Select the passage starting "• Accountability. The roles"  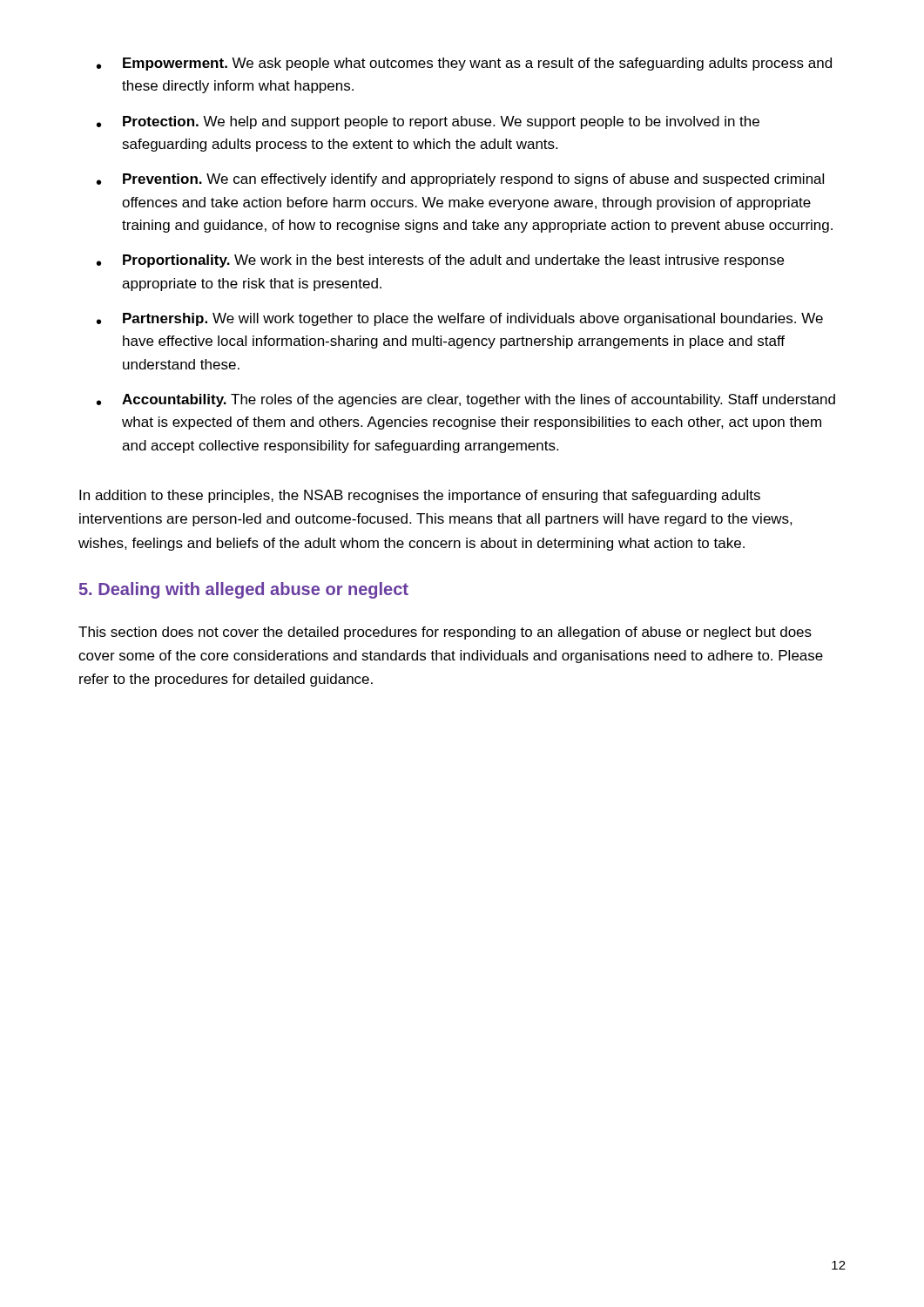click(471, 423)
